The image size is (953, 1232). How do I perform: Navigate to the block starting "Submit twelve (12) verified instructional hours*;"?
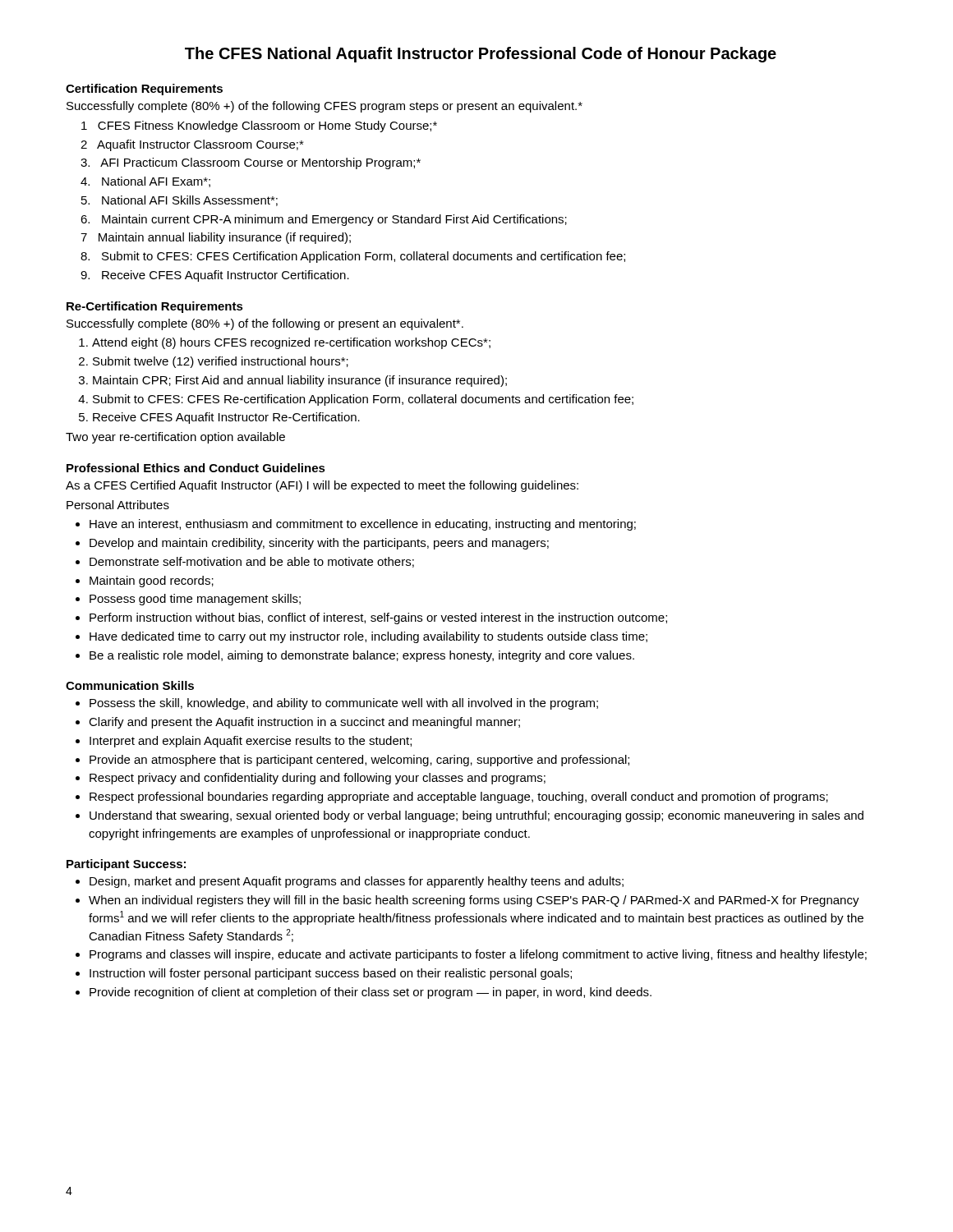click(220, 361)
